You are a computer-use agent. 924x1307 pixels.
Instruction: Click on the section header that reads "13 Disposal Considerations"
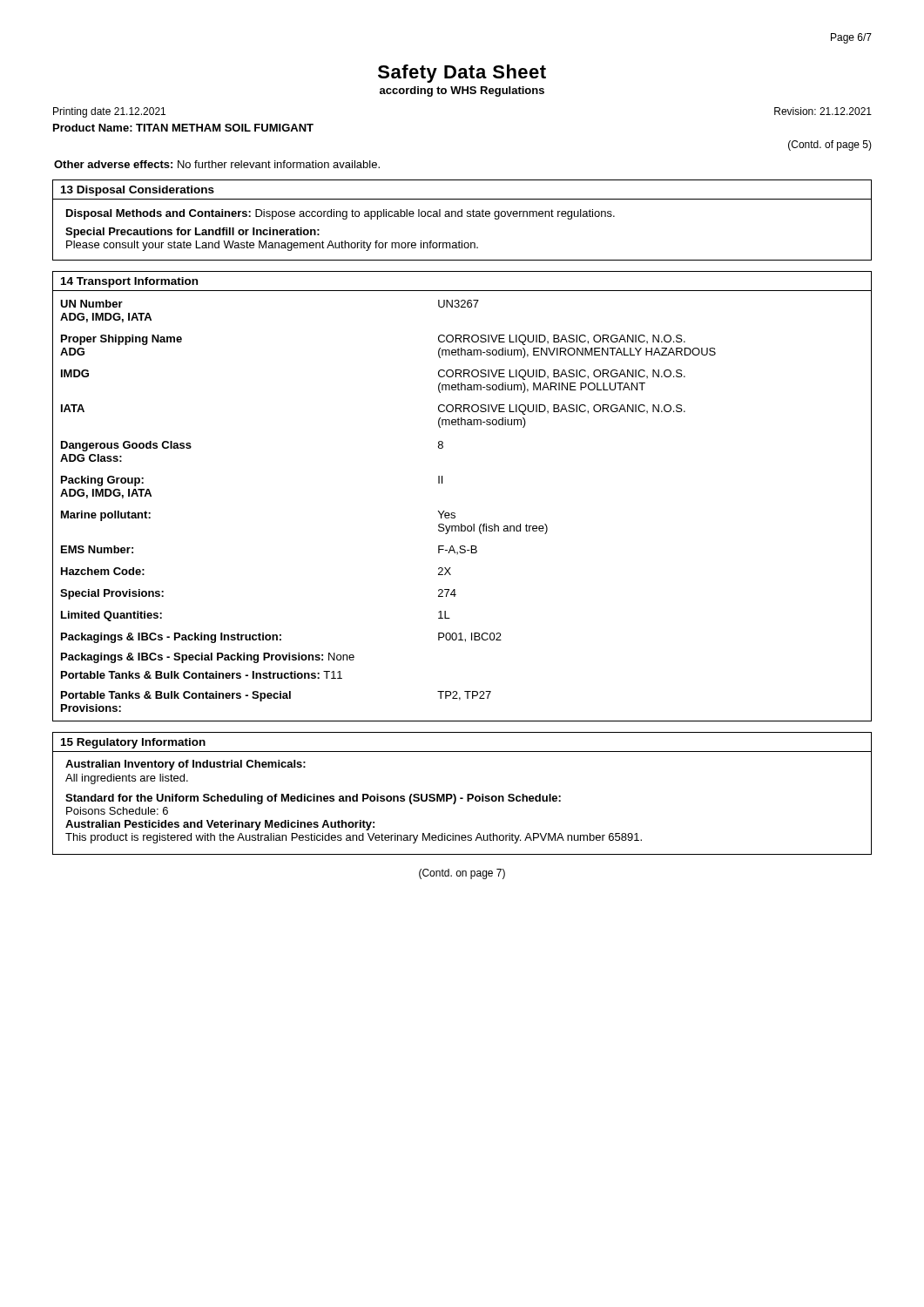point(137,190)
